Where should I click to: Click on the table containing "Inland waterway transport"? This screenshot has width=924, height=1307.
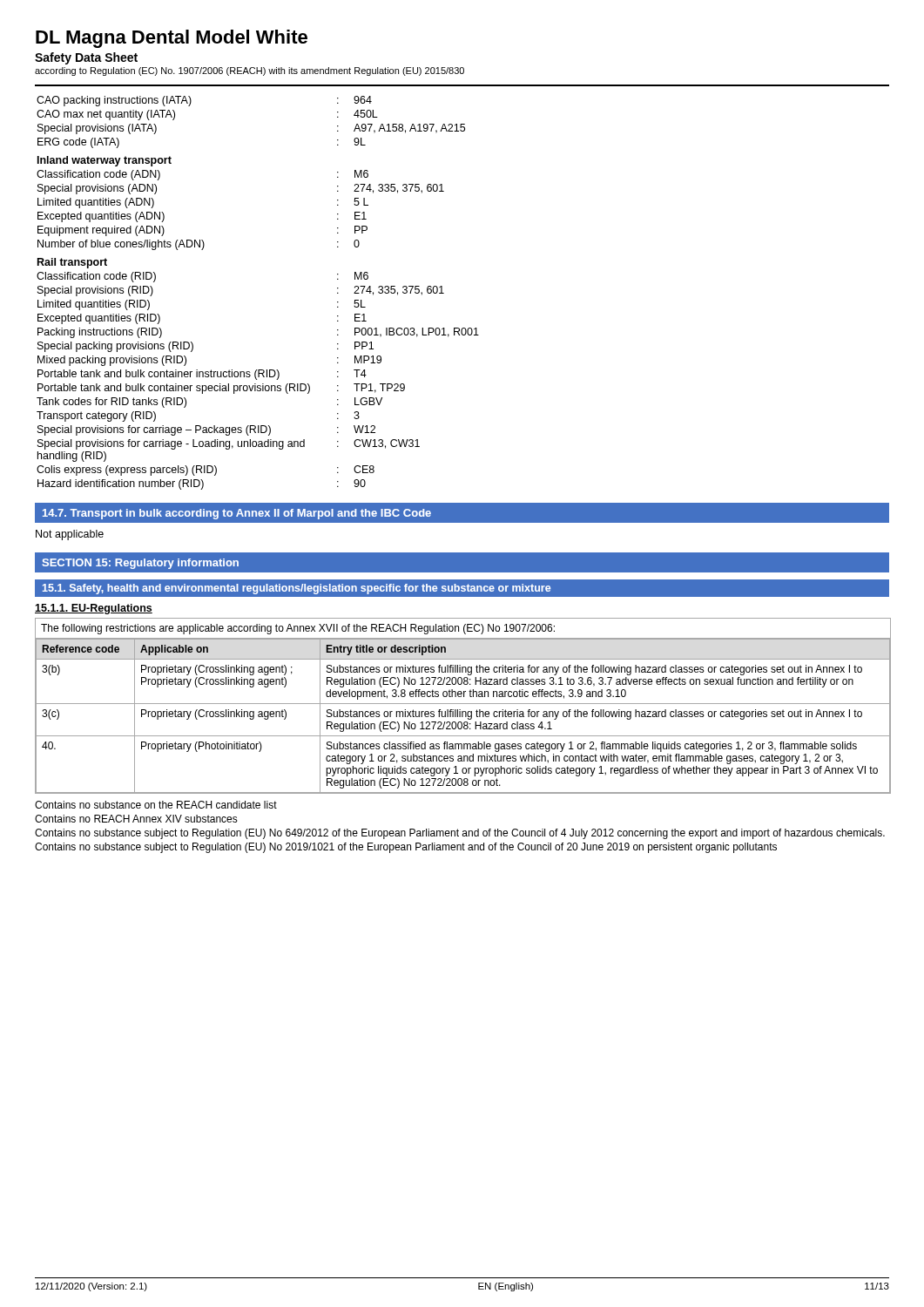pos(462,292)
